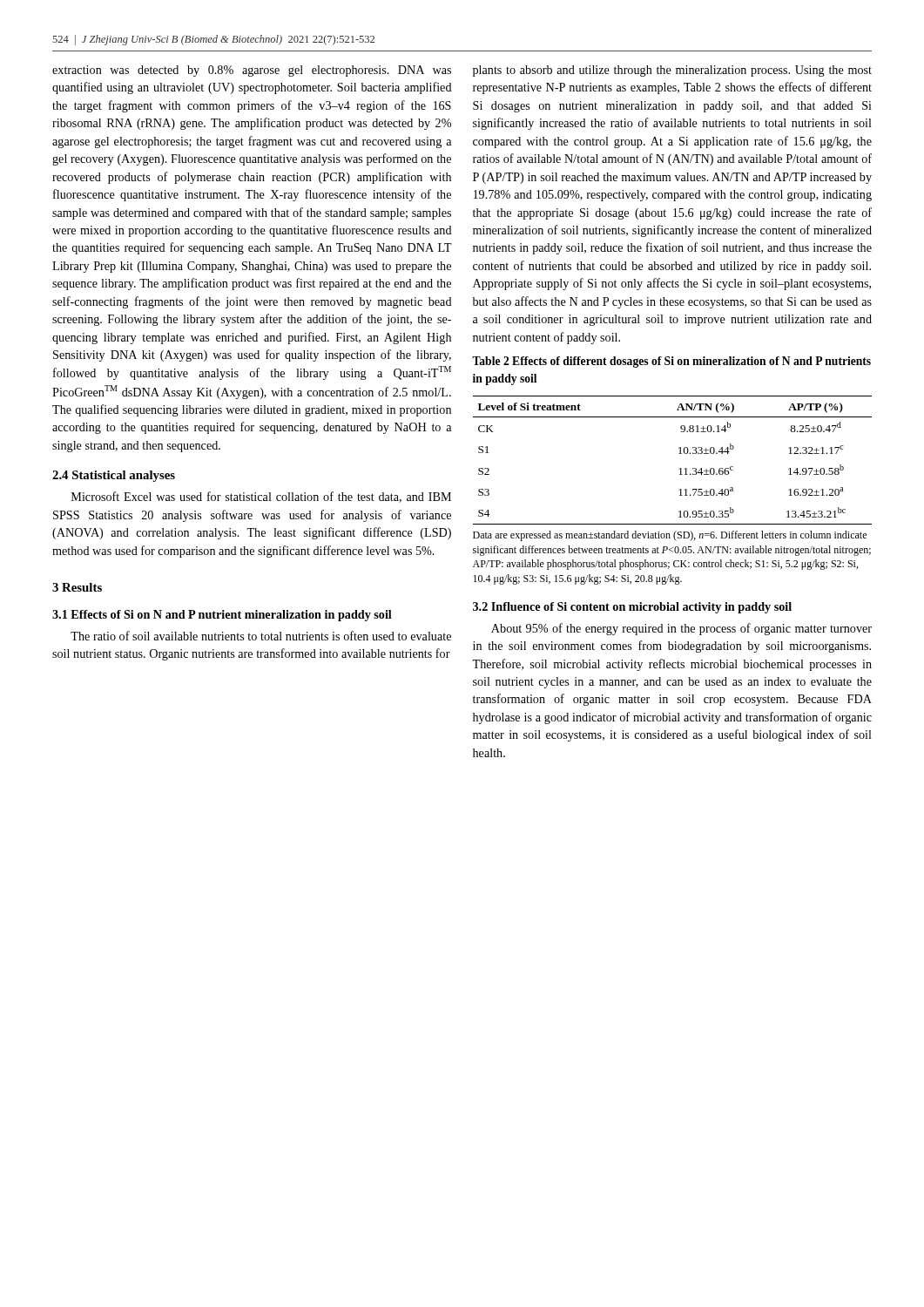The image size is (924, 1307).
Task: Navigate to the element starting "extraction was detected by"
Action: (x=252, y=258)
